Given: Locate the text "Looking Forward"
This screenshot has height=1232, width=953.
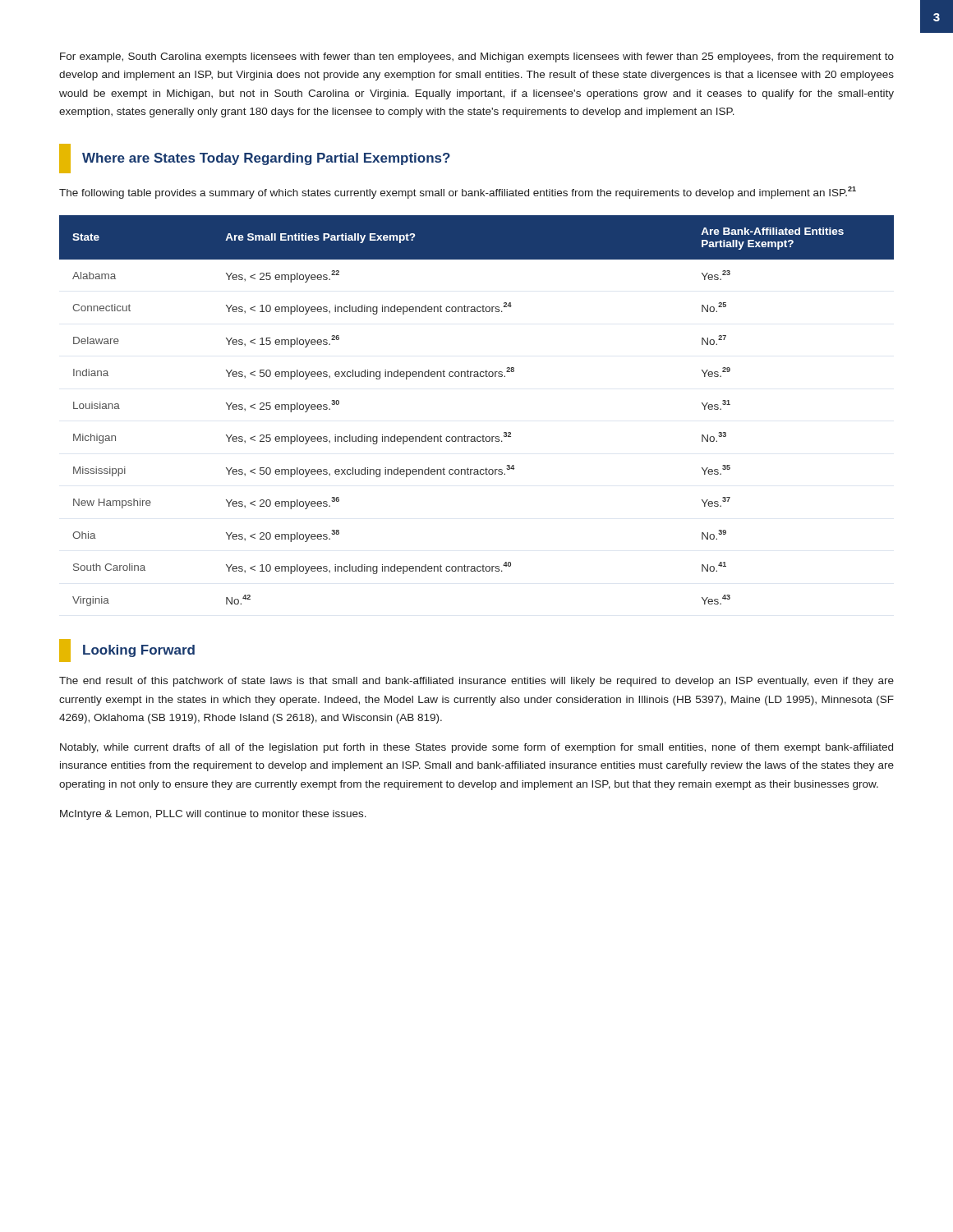Looking at the screenshot, I should 139,650.
